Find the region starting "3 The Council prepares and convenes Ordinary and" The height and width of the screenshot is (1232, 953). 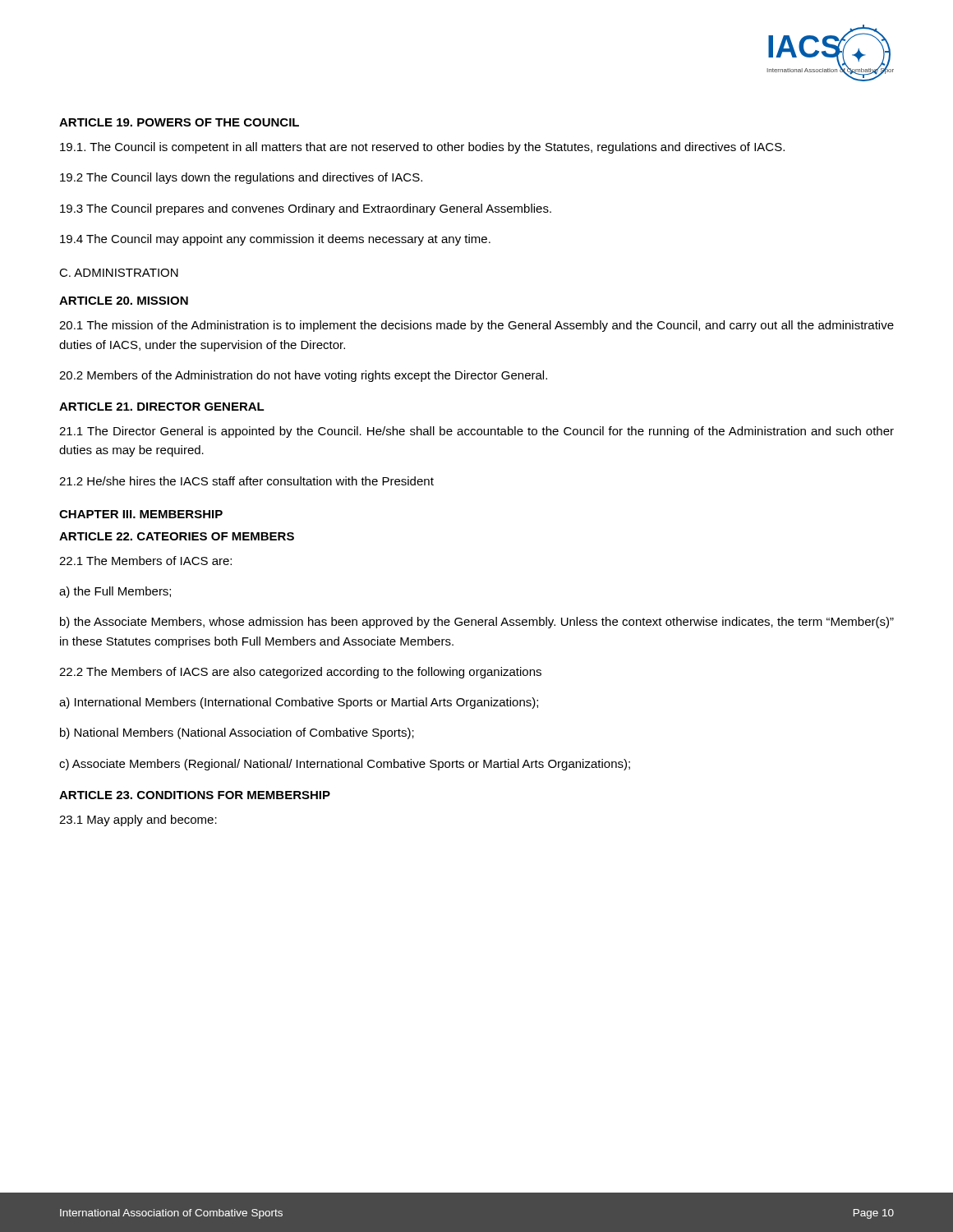tap(476, 208)
